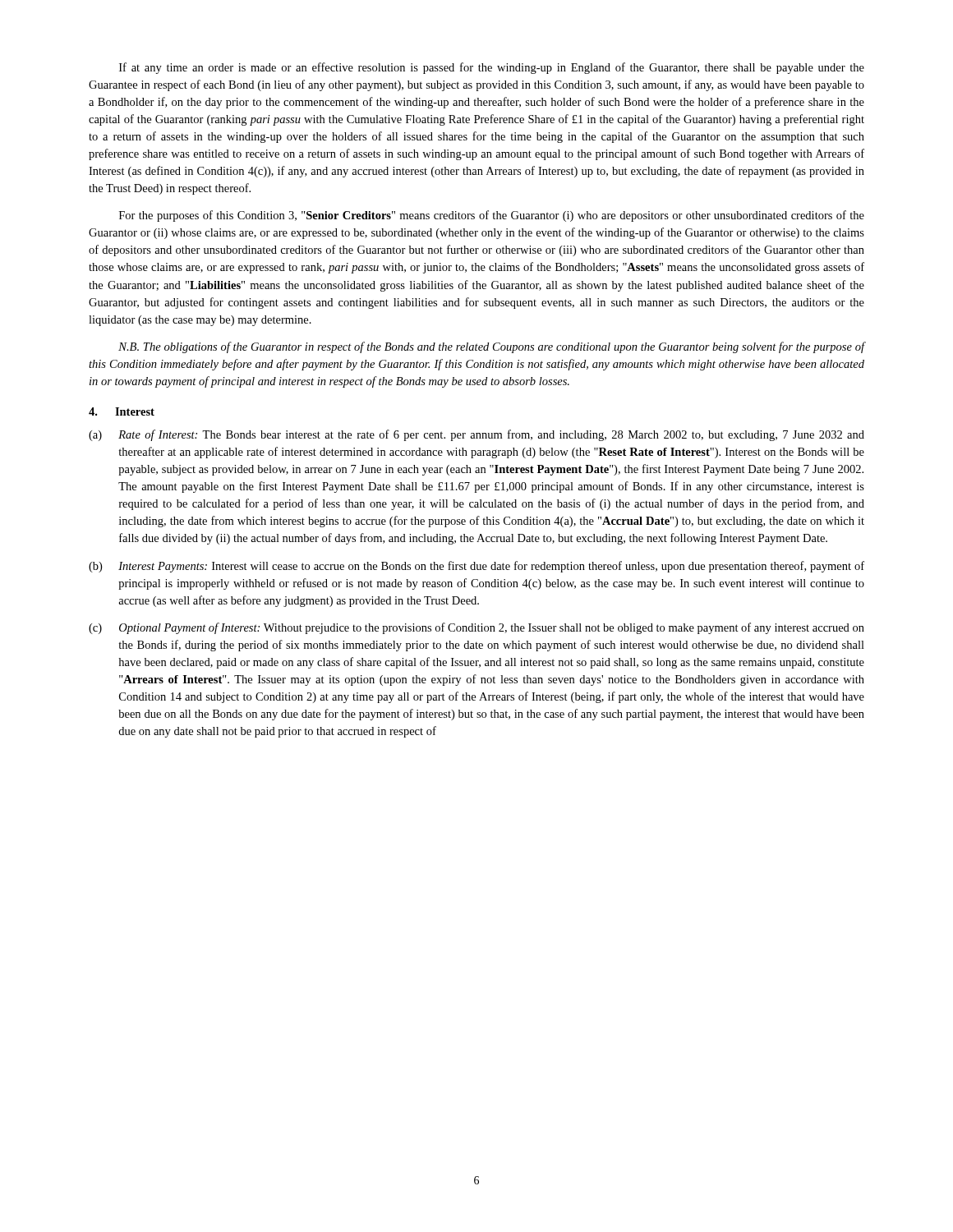This screenshot has height=1232, width=953.
Task: Point to the text block starting "N.B. The obligations of"
Action: [x=476, y=364]
